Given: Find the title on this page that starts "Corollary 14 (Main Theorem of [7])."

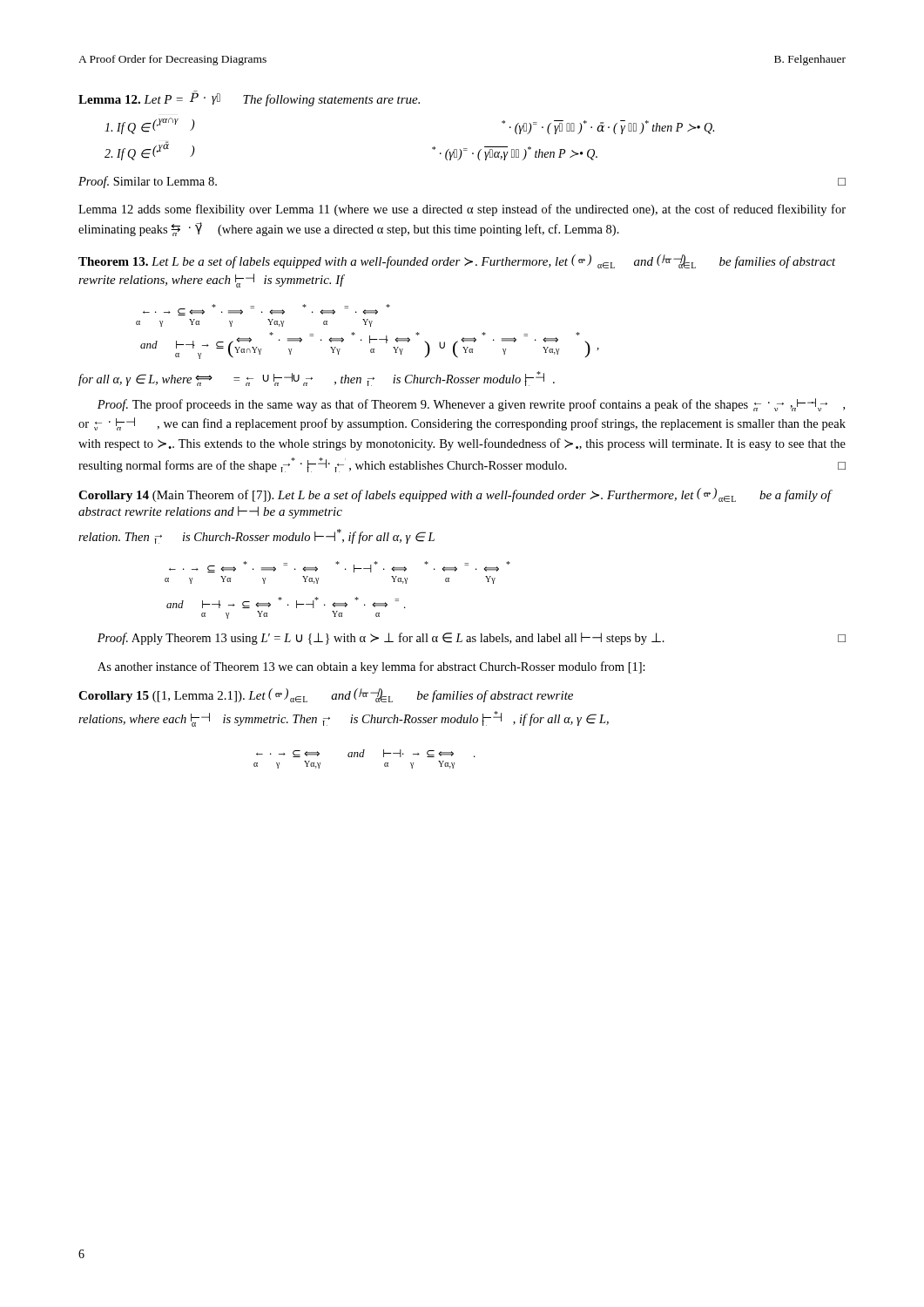Looking at the screenshot, I should pyautogui.click(x=455, y=501).
